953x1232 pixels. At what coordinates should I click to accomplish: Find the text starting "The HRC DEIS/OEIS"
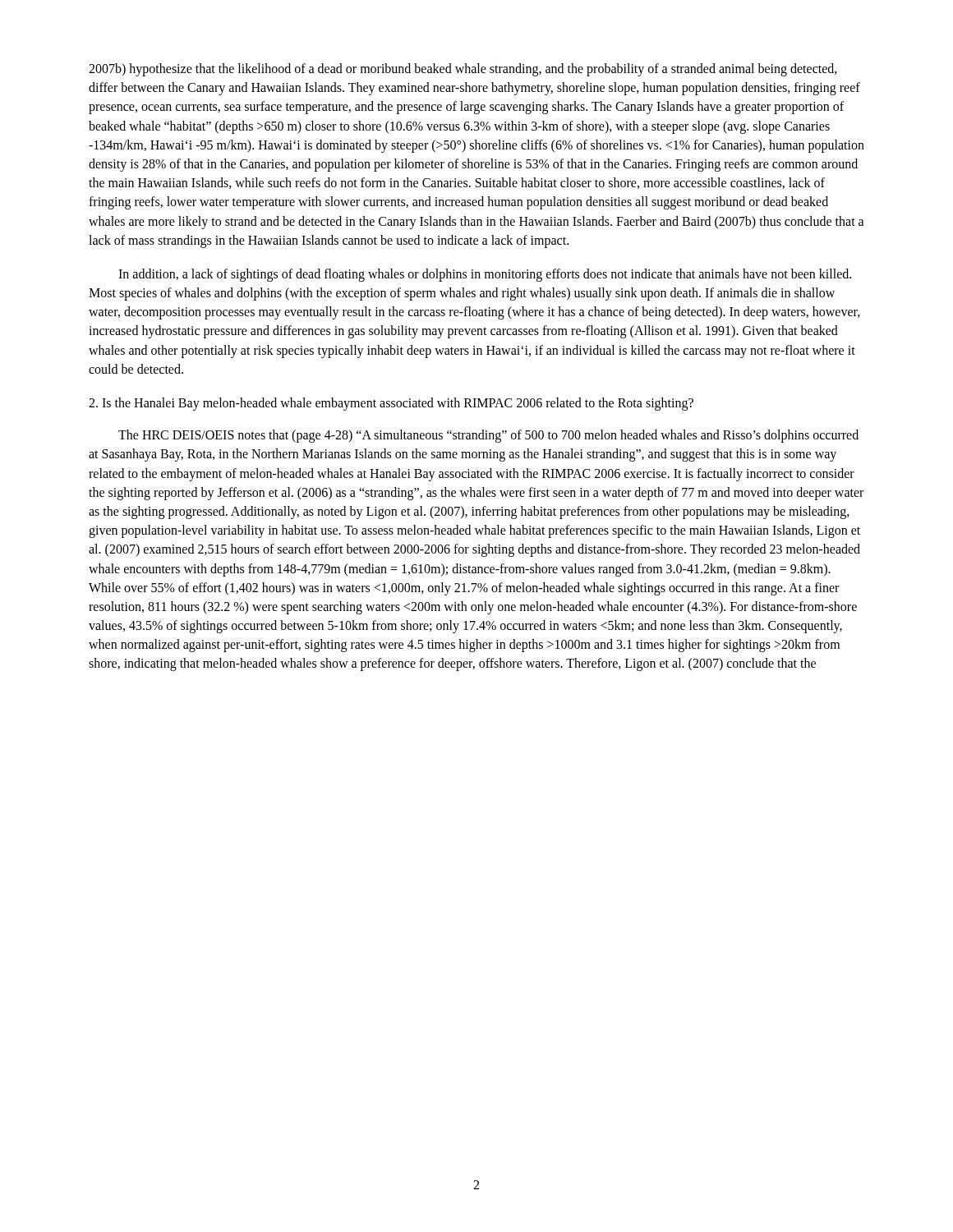click(476, 549)
